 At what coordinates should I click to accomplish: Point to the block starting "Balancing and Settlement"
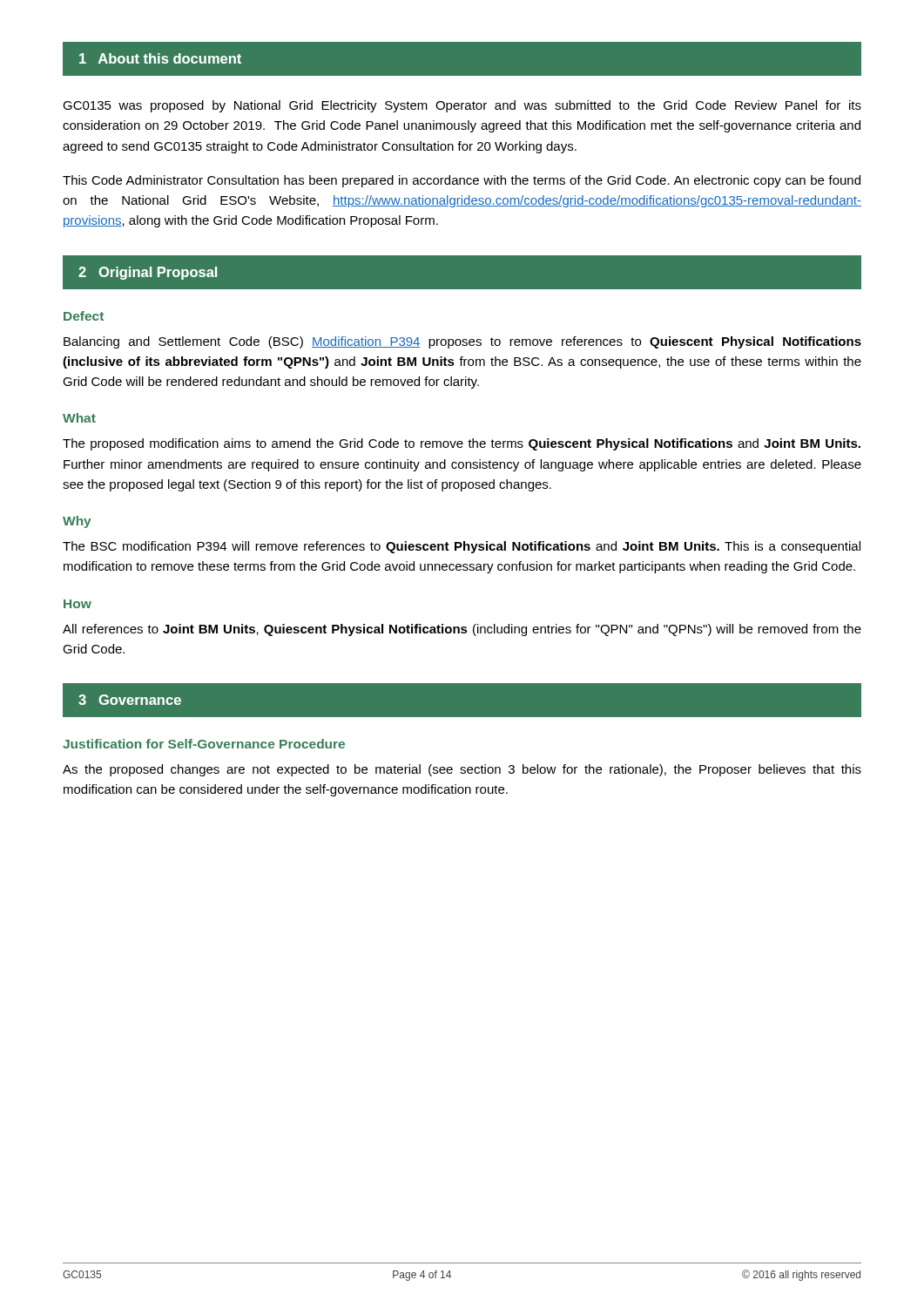click(462, 361)
